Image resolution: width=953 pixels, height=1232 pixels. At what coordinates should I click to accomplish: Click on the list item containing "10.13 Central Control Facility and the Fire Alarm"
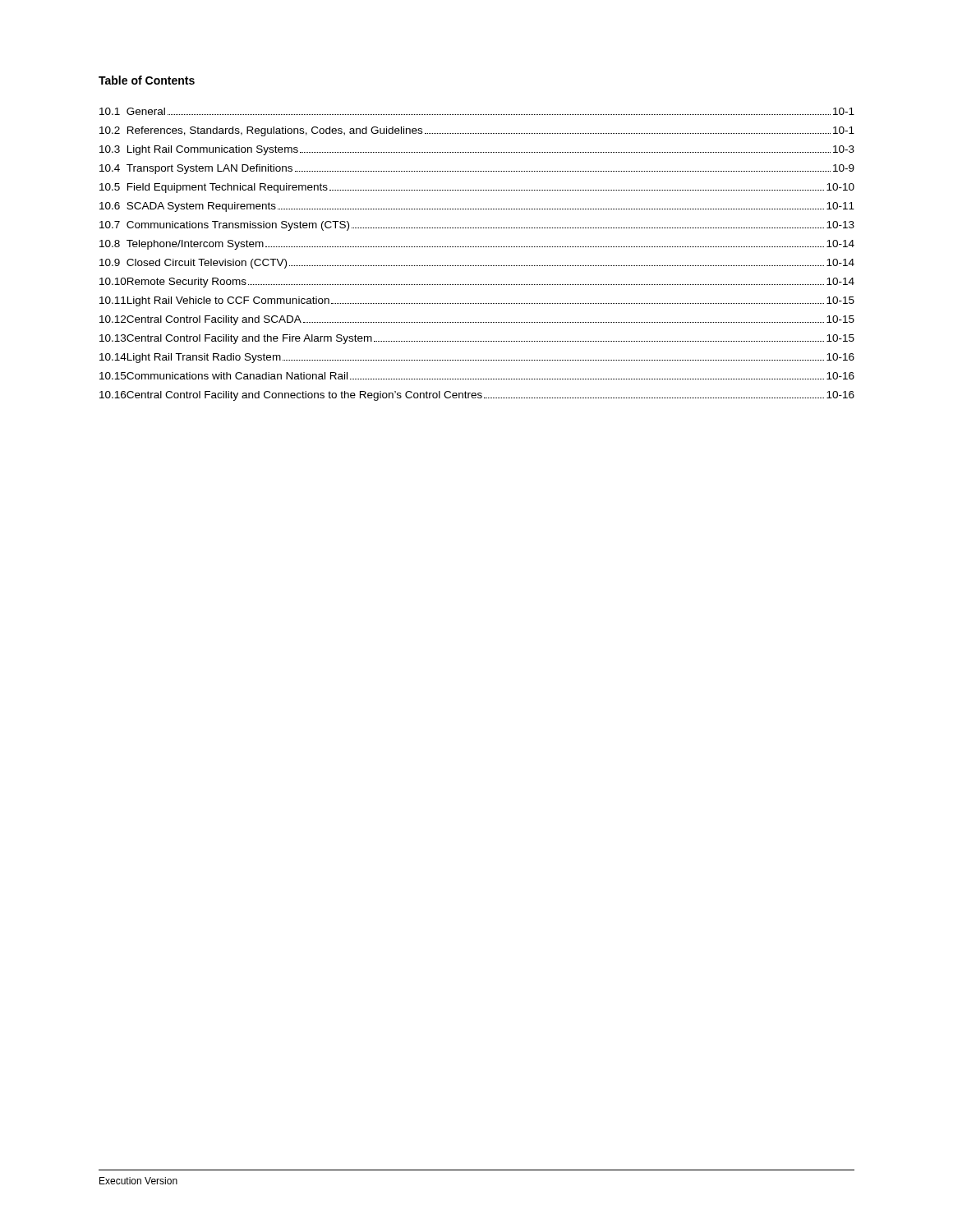click(x=476, y=338)
